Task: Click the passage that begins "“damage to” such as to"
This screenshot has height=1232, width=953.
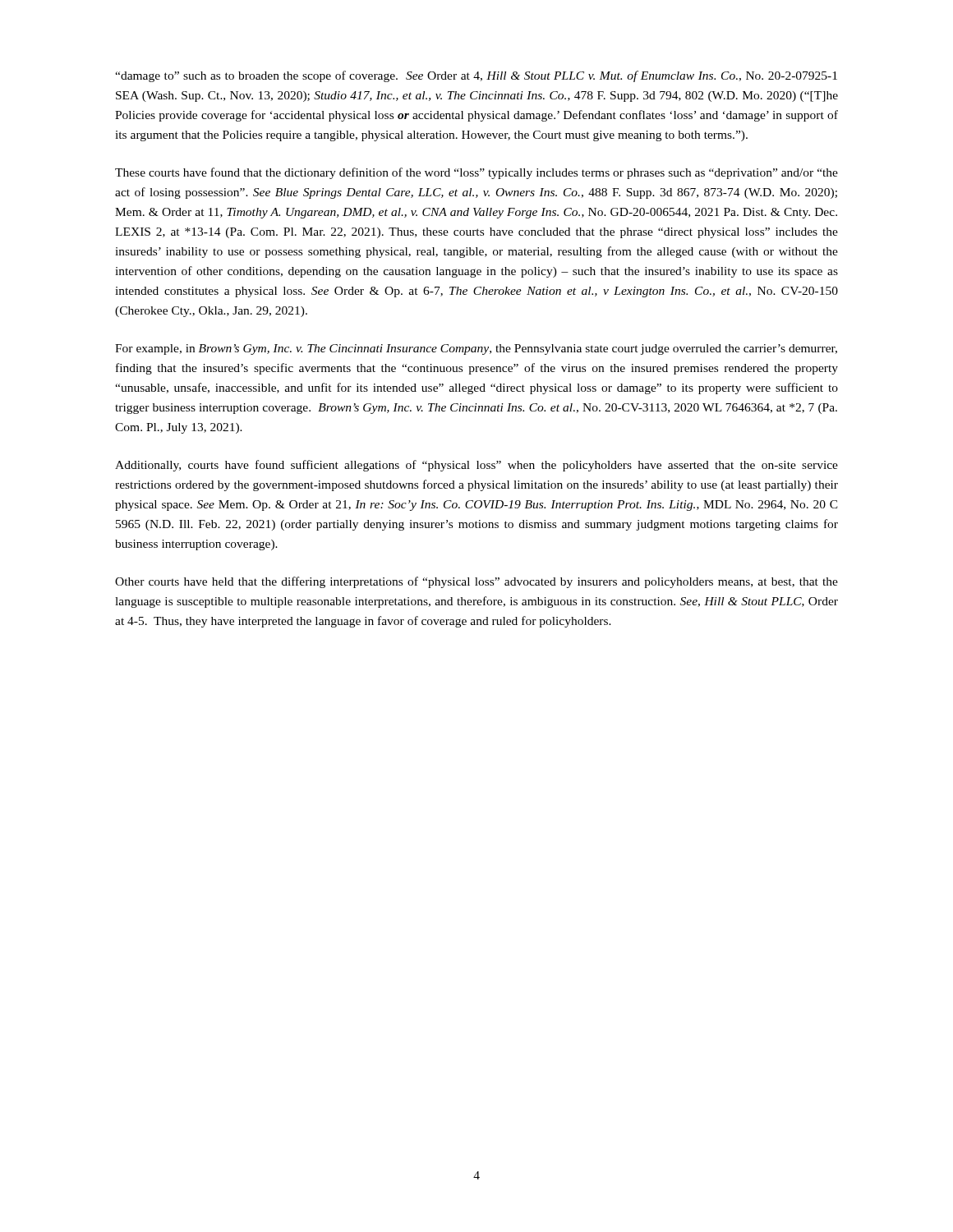Action: click(476, 105)
